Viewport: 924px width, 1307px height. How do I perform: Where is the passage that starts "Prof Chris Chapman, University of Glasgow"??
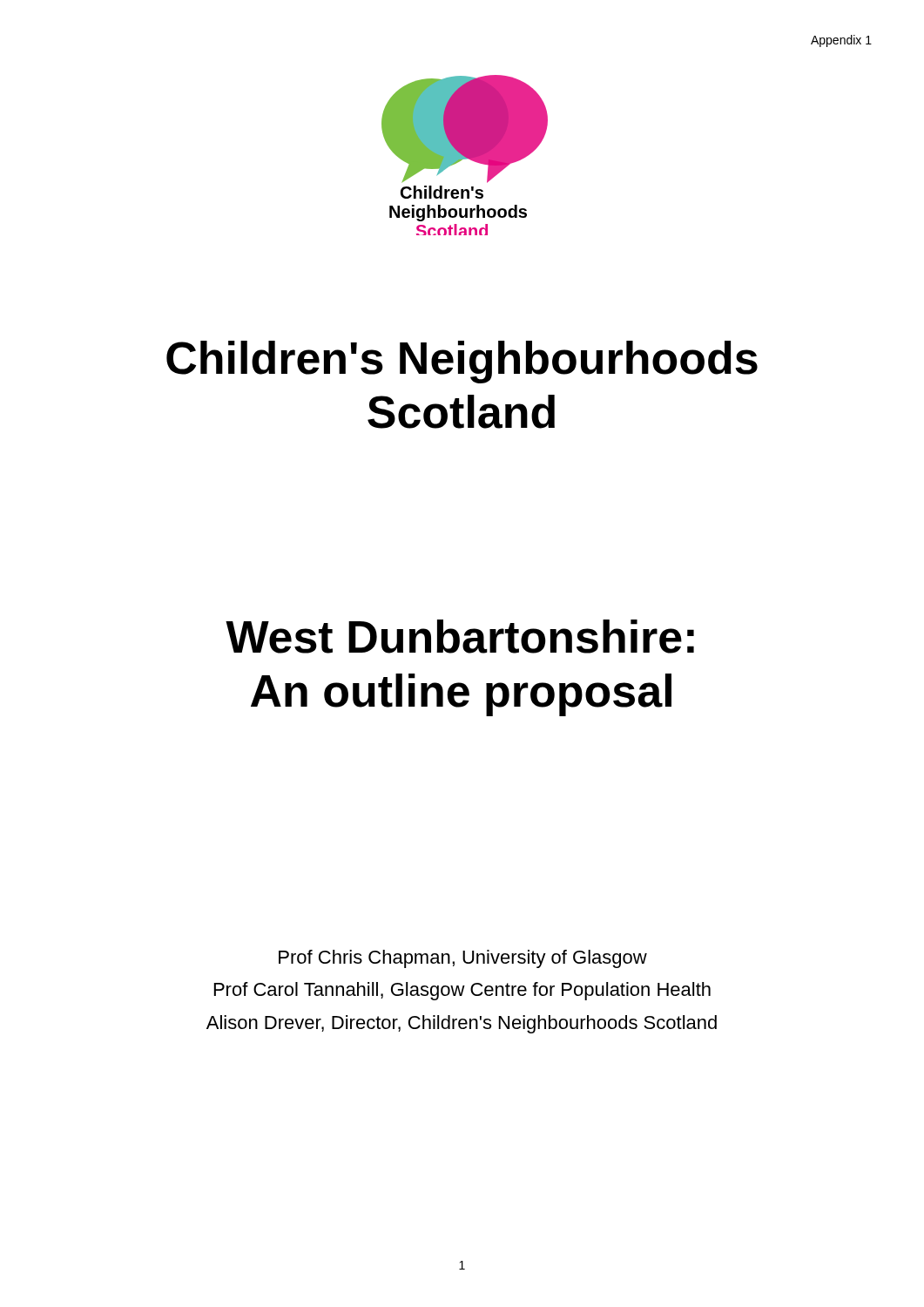(462, 990)
